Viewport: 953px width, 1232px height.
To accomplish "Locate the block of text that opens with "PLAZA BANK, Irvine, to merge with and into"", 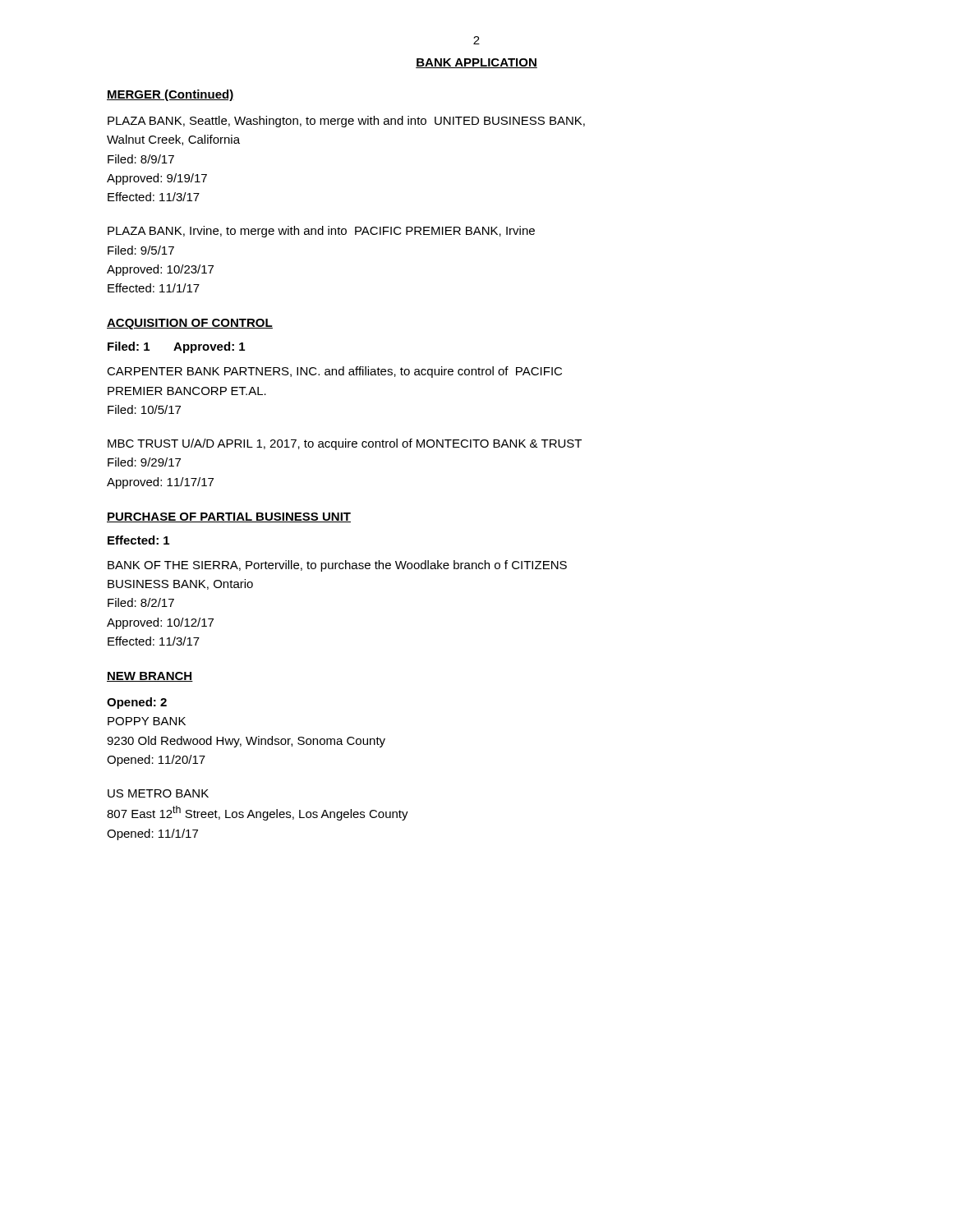I will [321, 232].
